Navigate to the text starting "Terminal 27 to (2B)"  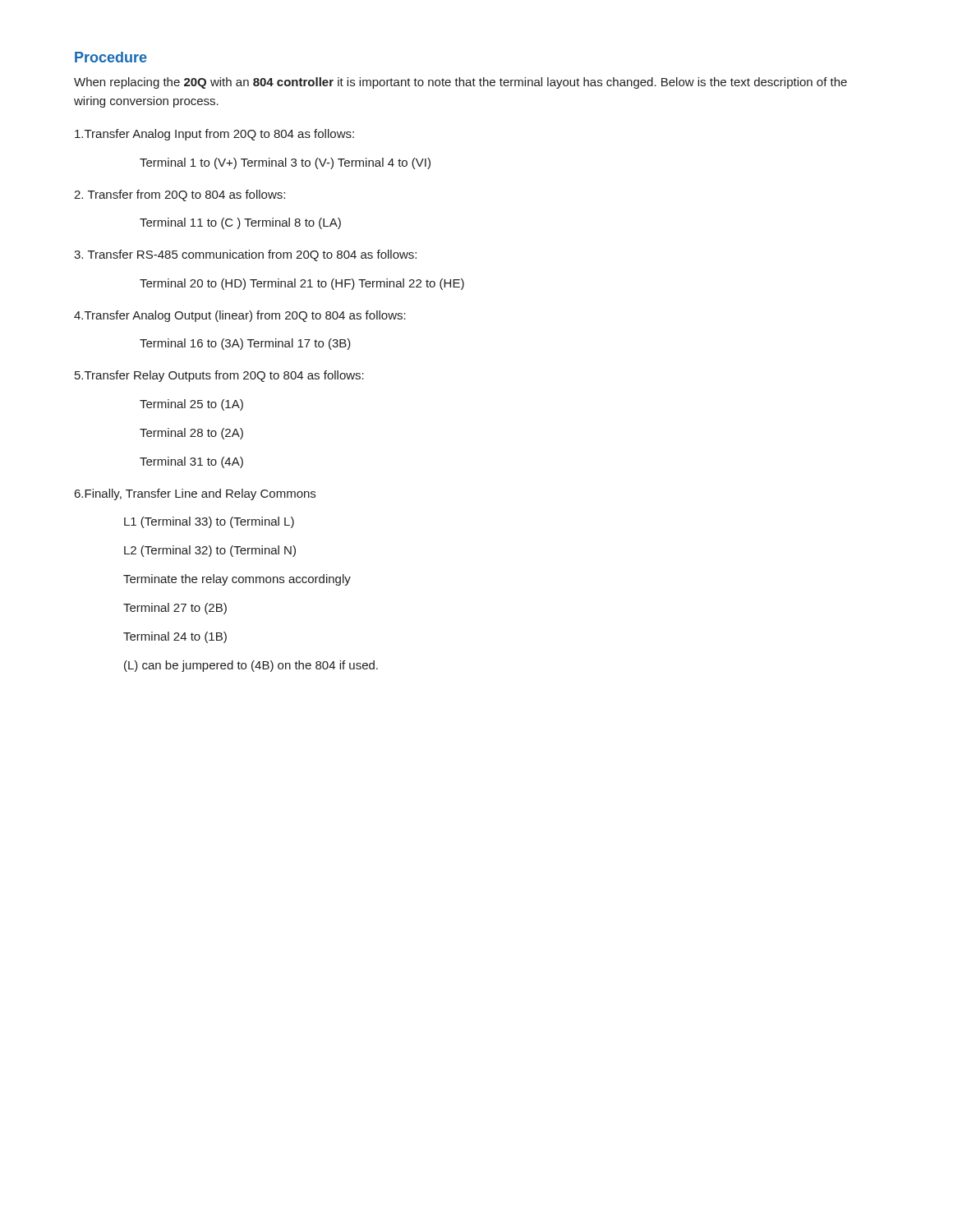click(x=175, y=607)
